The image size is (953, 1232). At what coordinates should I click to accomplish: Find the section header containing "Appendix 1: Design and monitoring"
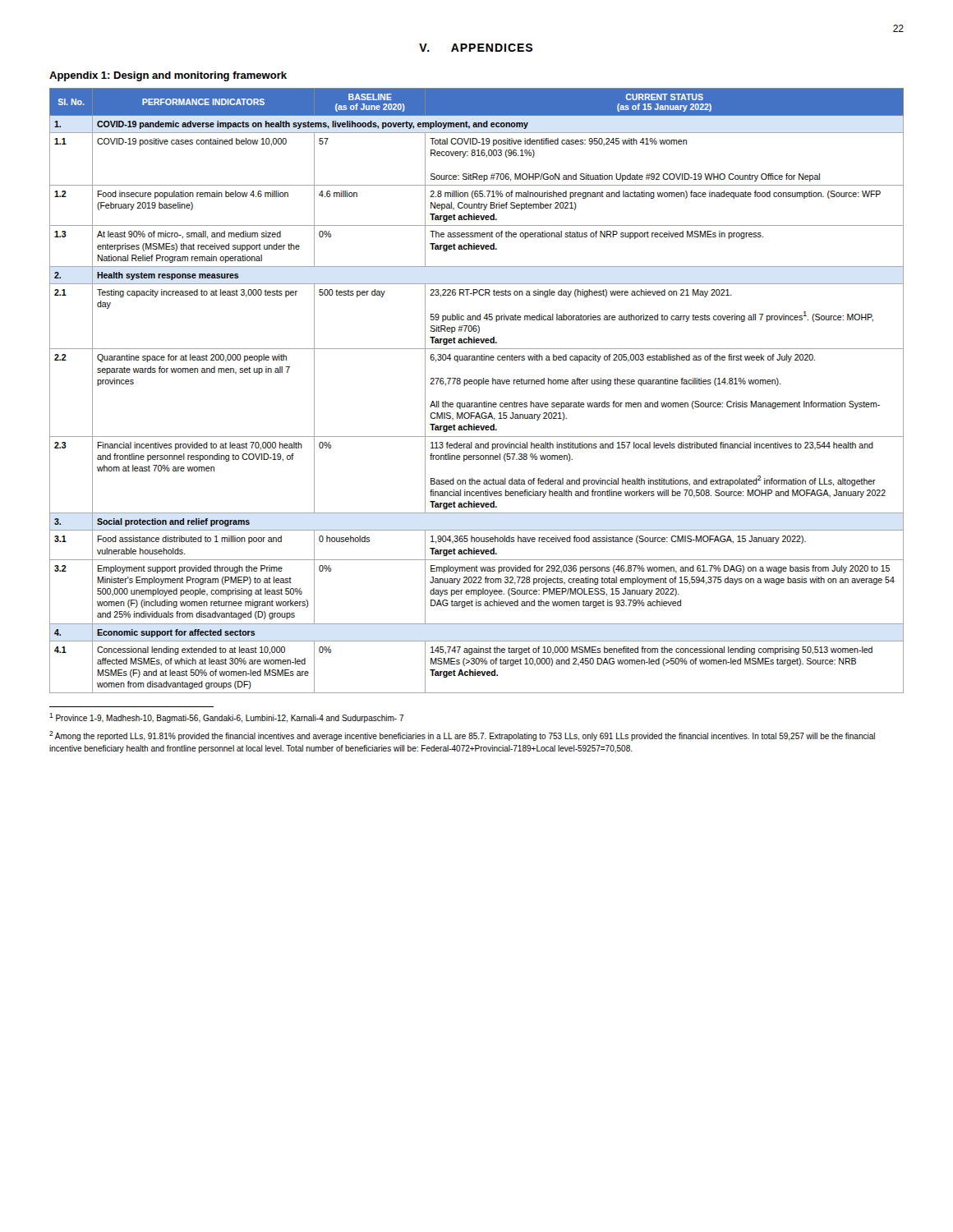(168, 75)
